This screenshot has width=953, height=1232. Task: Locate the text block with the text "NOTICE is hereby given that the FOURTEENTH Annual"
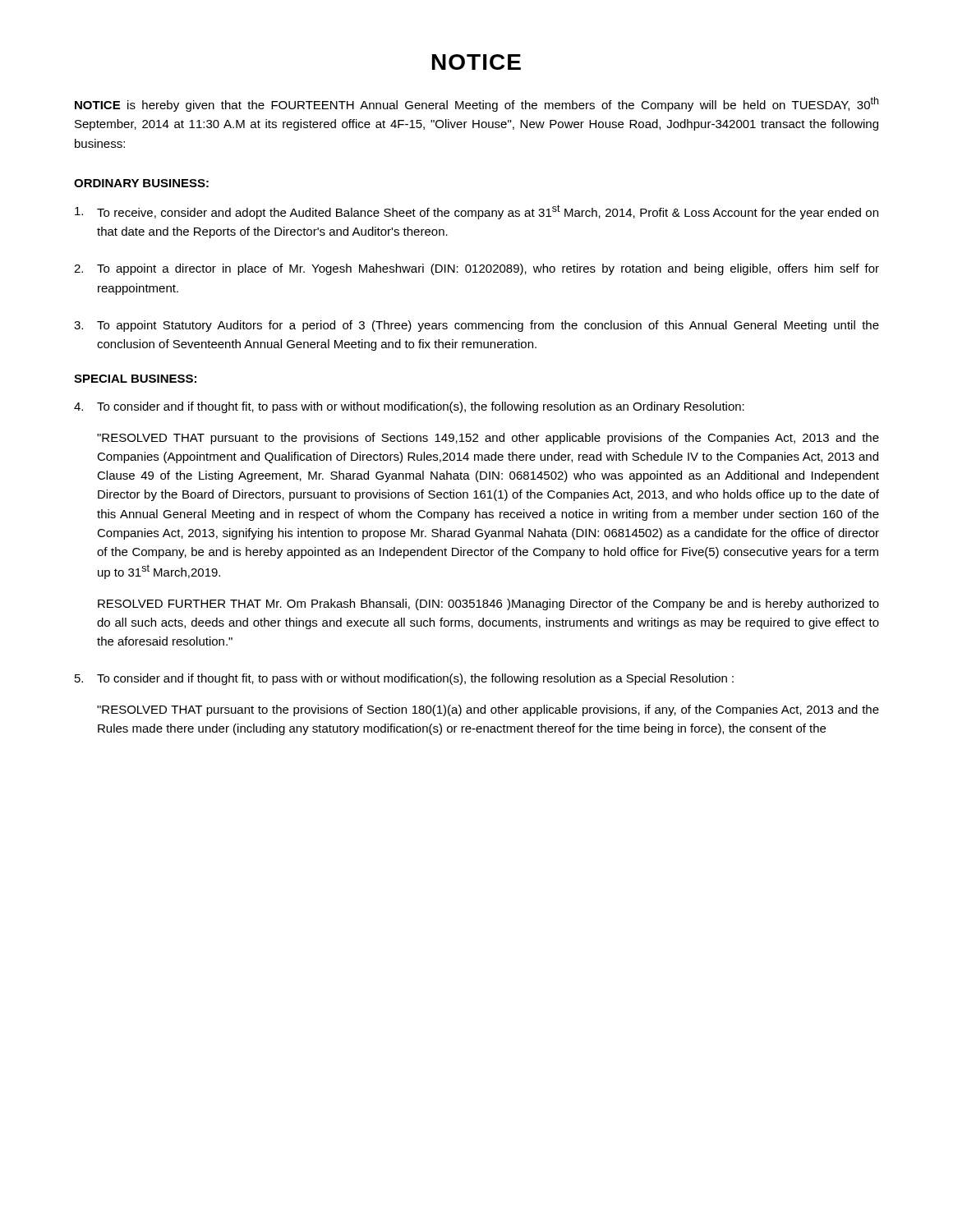(x=476, y=123)
